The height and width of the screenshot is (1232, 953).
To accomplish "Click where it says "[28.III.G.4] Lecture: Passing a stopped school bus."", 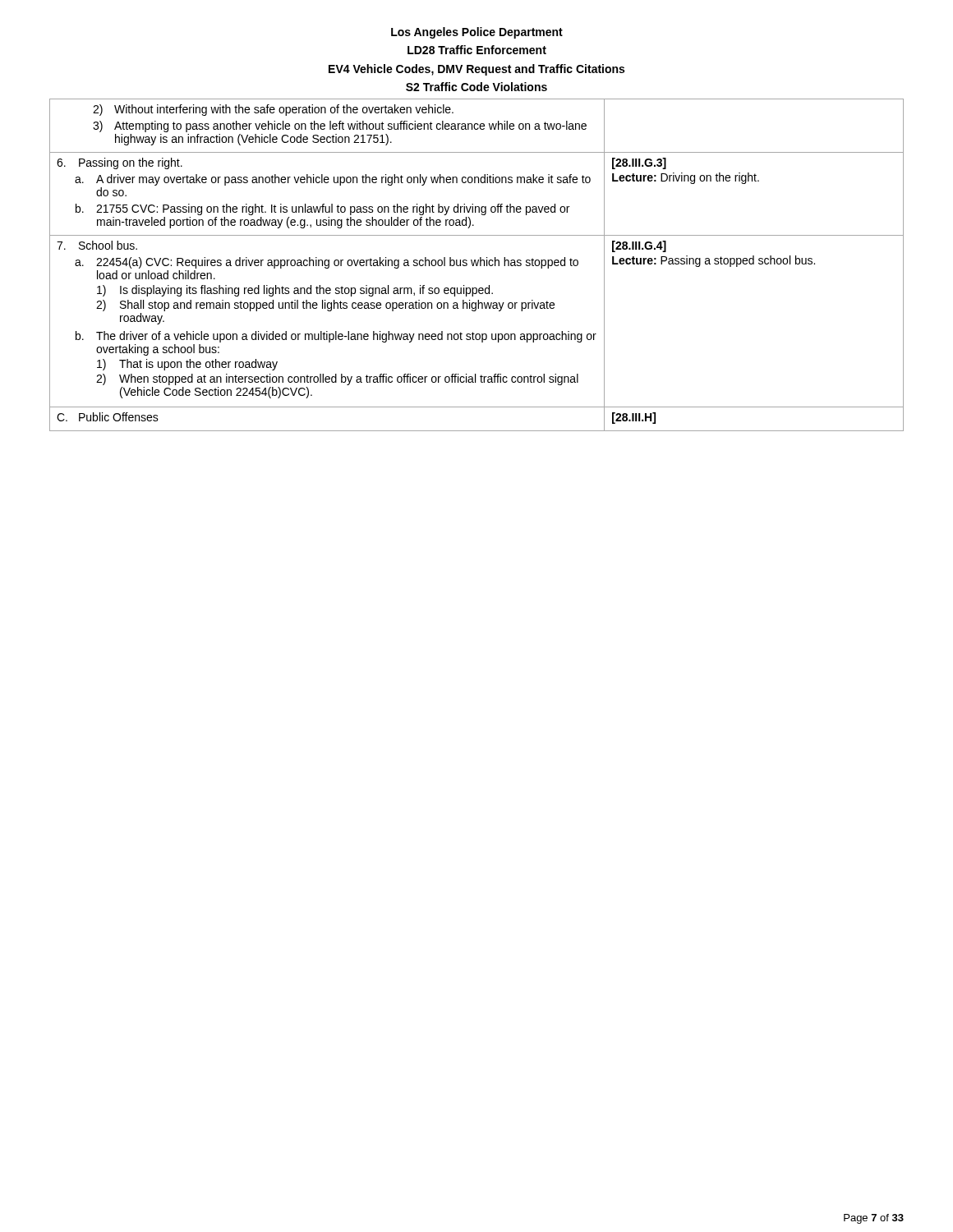I will coord(754,253).
